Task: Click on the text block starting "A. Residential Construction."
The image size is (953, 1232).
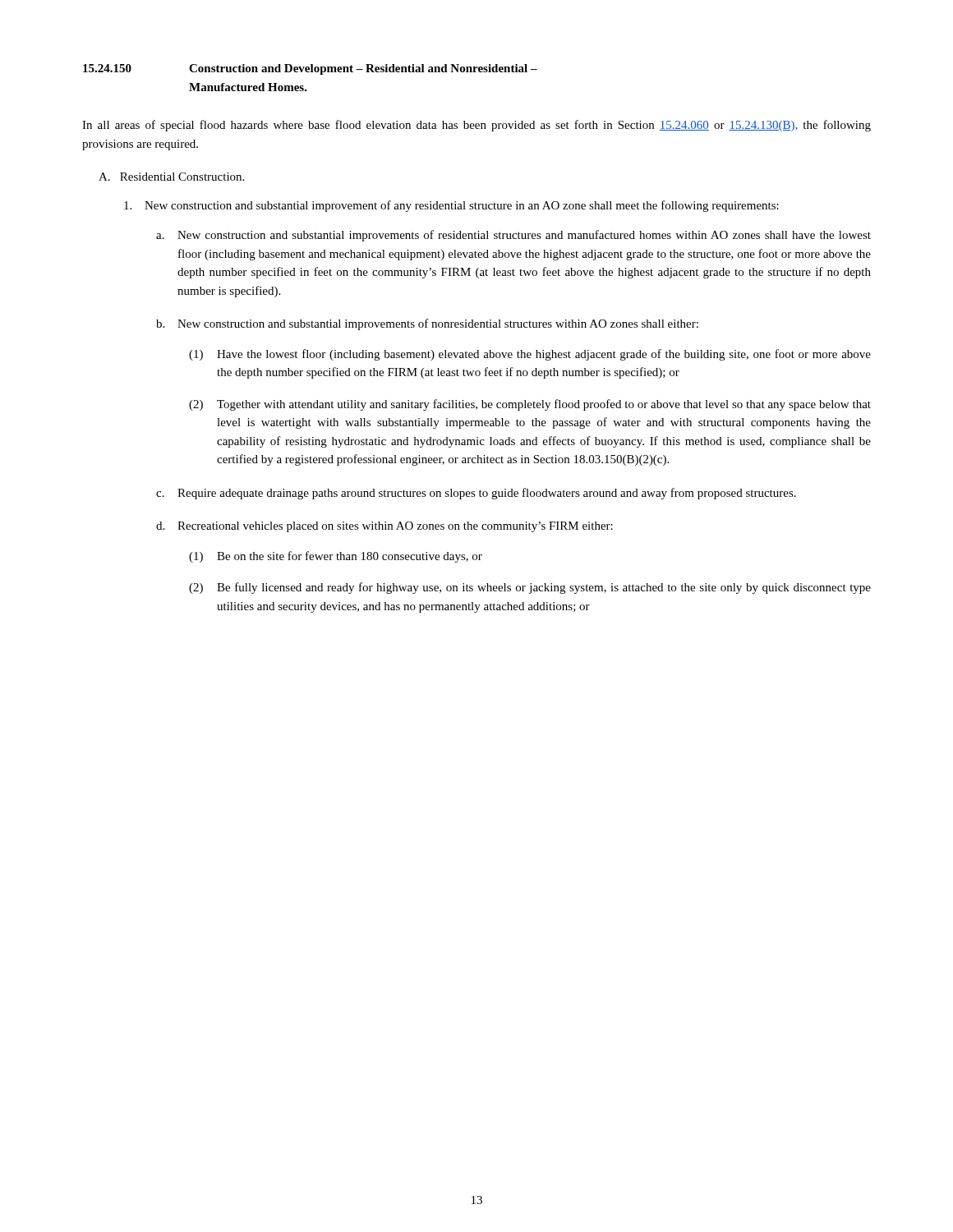Action: [172, 177]
